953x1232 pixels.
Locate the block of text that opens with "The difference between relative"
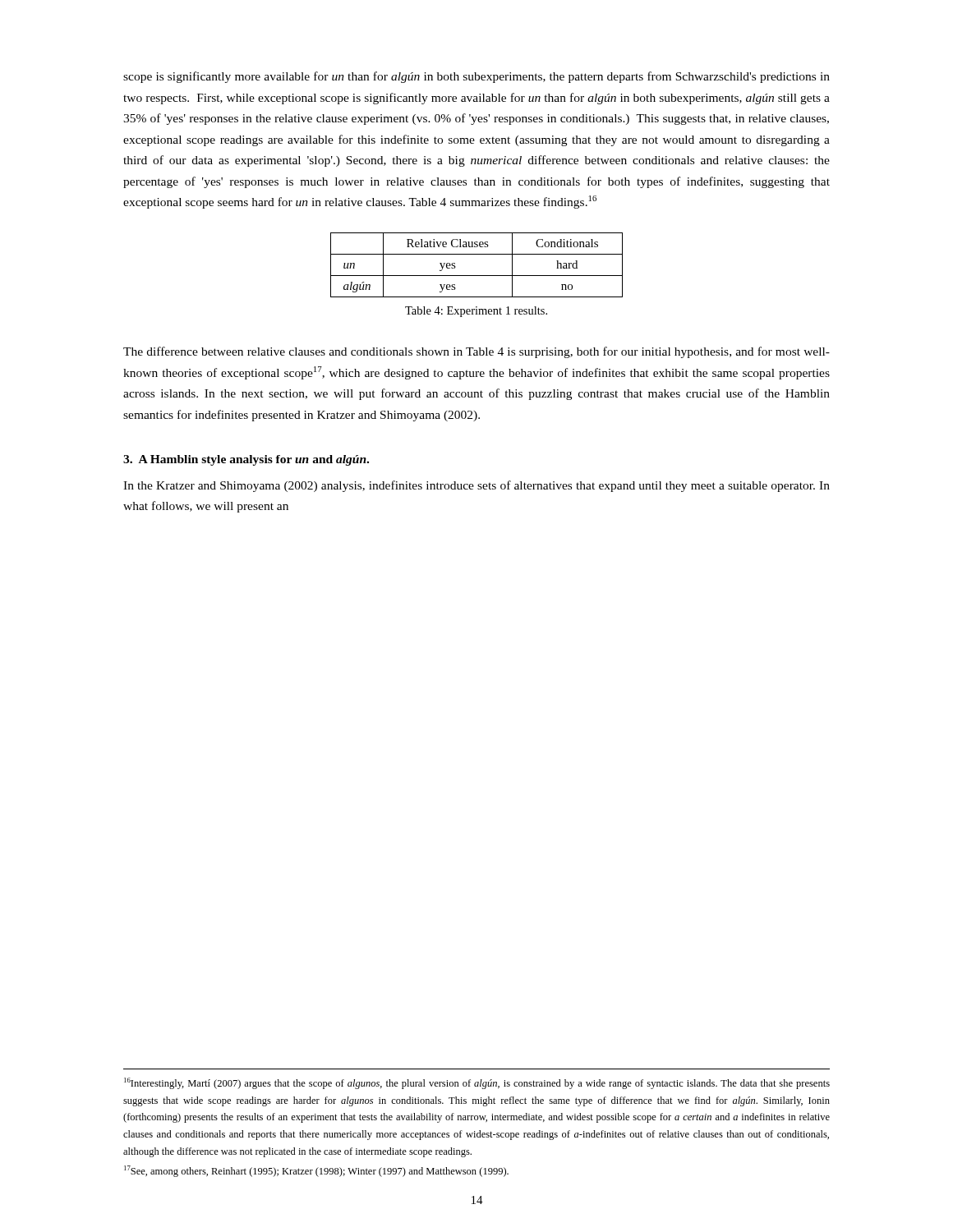tap(476, 383)
